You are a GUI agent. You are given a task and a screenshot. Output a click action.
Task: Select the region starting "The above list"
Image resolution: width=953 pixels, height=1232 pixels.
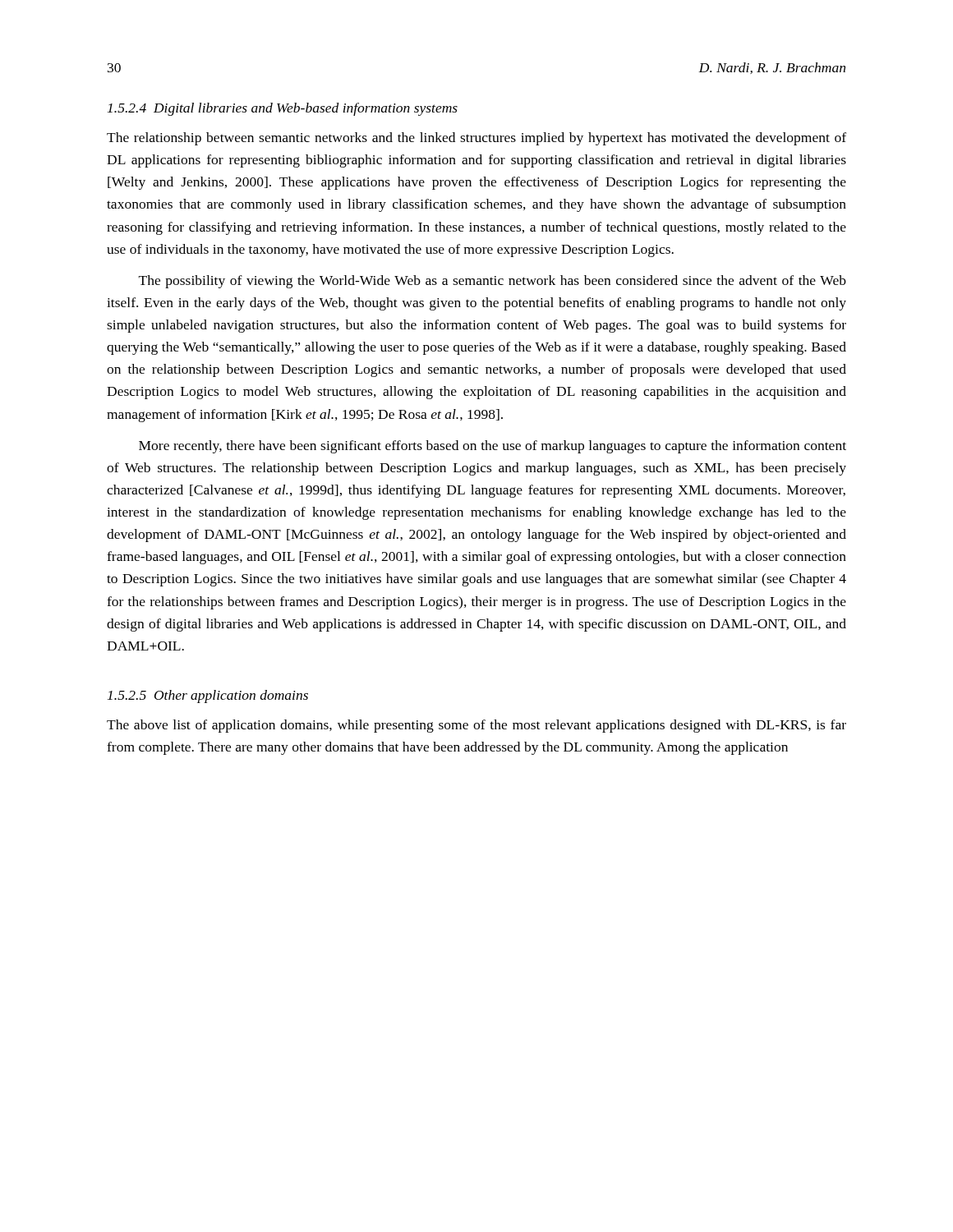pyautogui.click(x=476, y=736)
